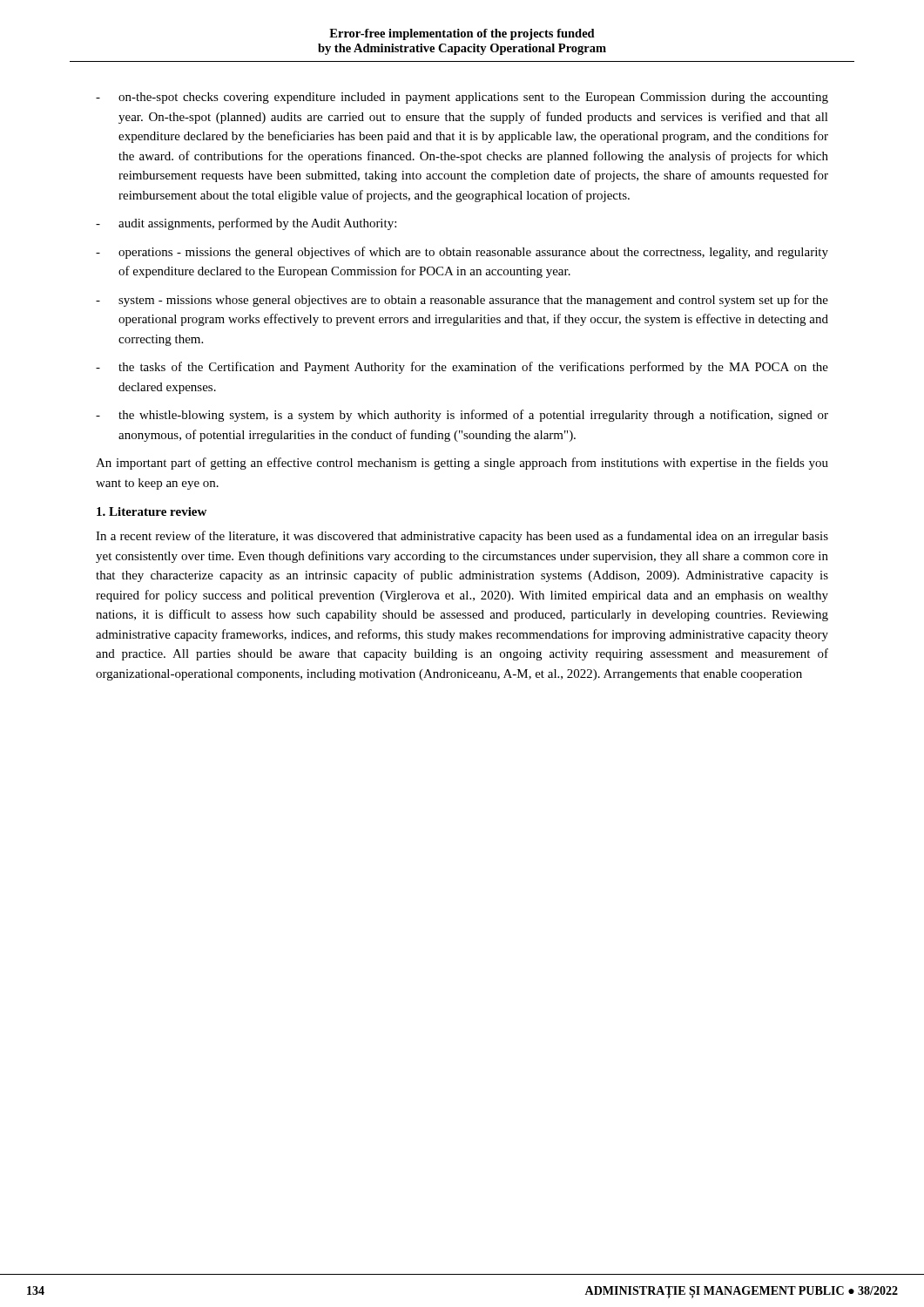The image size is (924, 1307).
Task: Find the section header
Action: [151, 511]
